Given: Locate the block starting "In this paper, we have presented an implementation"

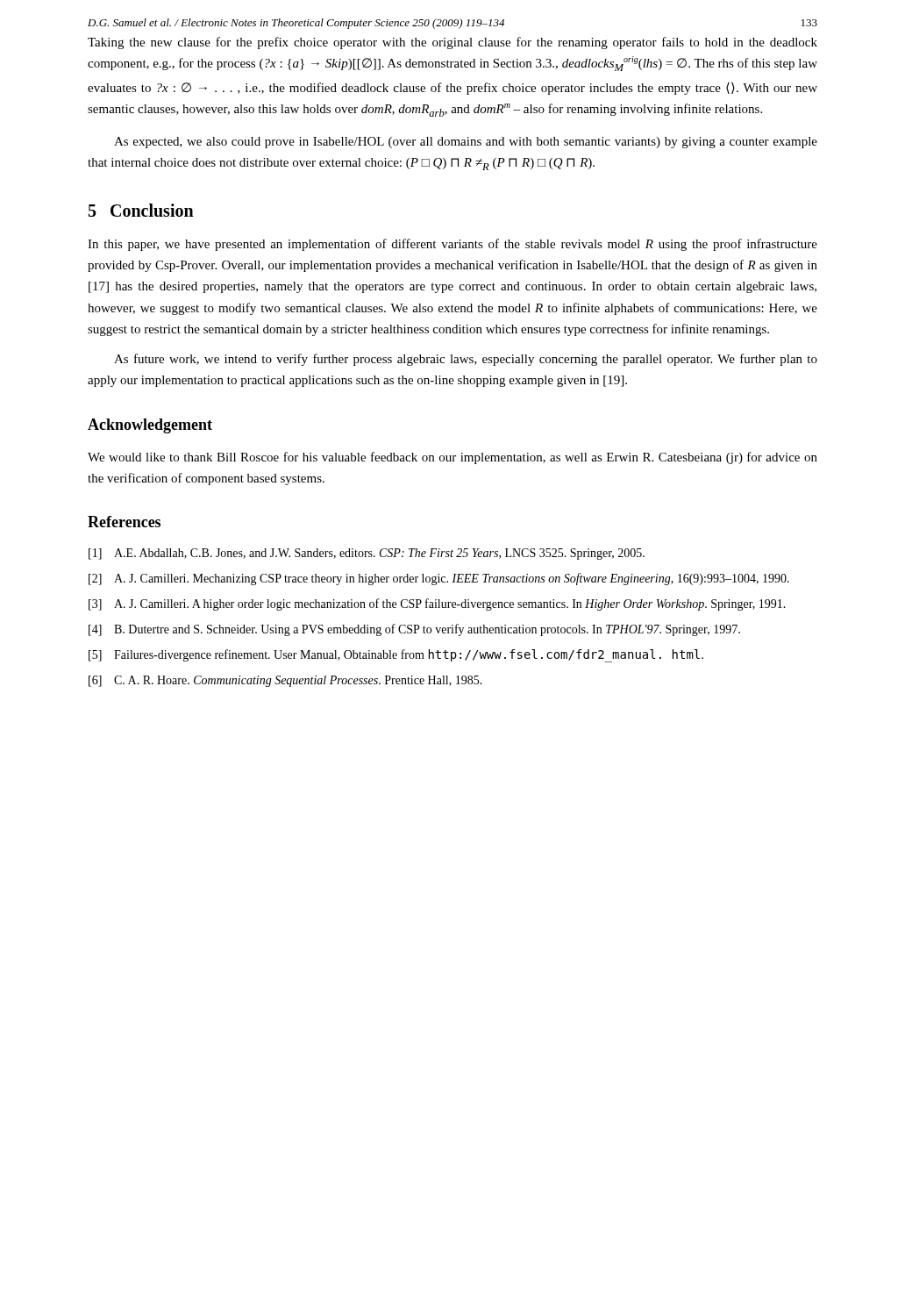Looking at the screenshot, I should (x=452, y=286).
